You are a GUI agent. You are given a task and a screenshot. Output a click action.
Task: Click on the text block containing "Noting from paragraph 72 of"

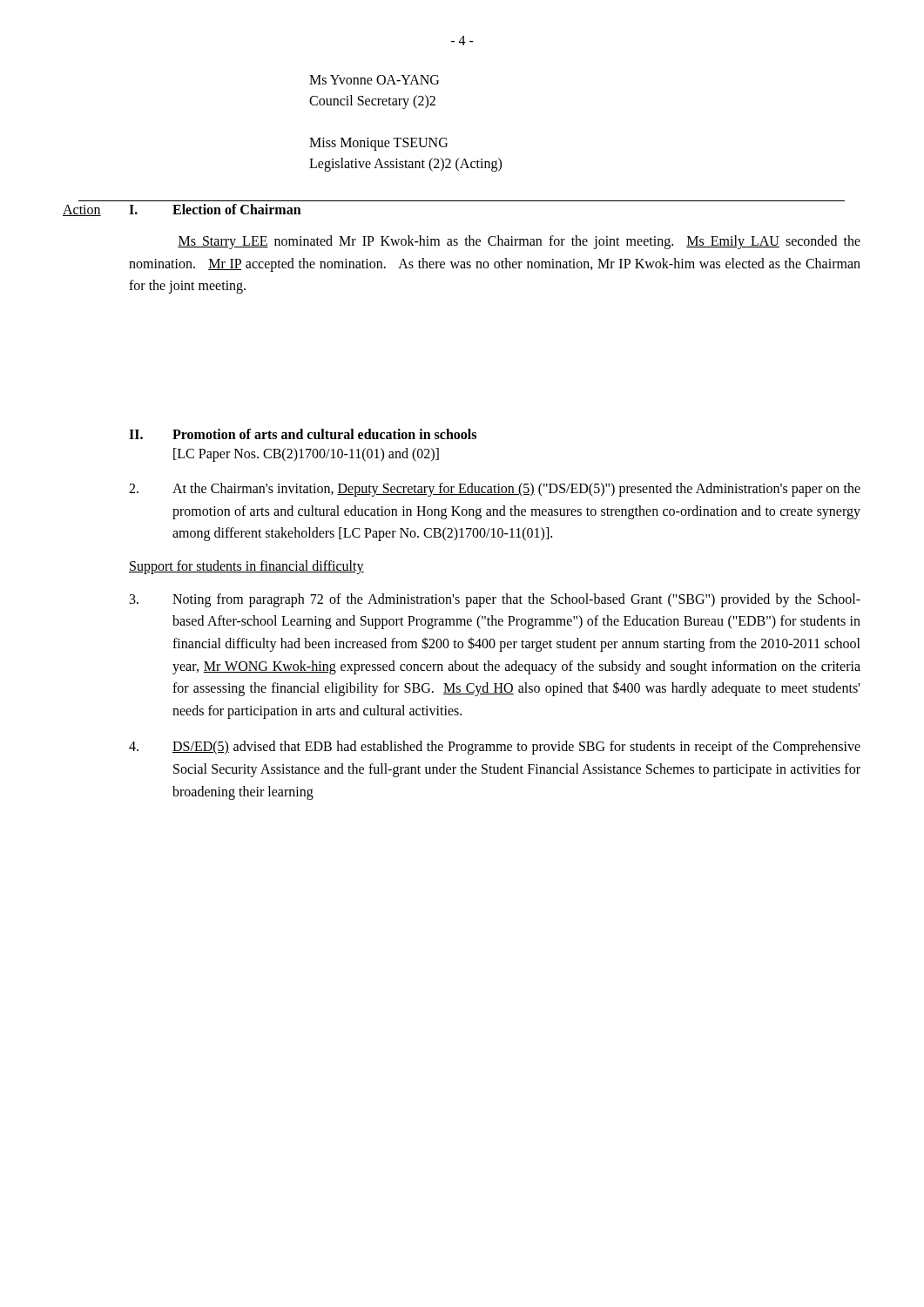(x=495, y=655)
